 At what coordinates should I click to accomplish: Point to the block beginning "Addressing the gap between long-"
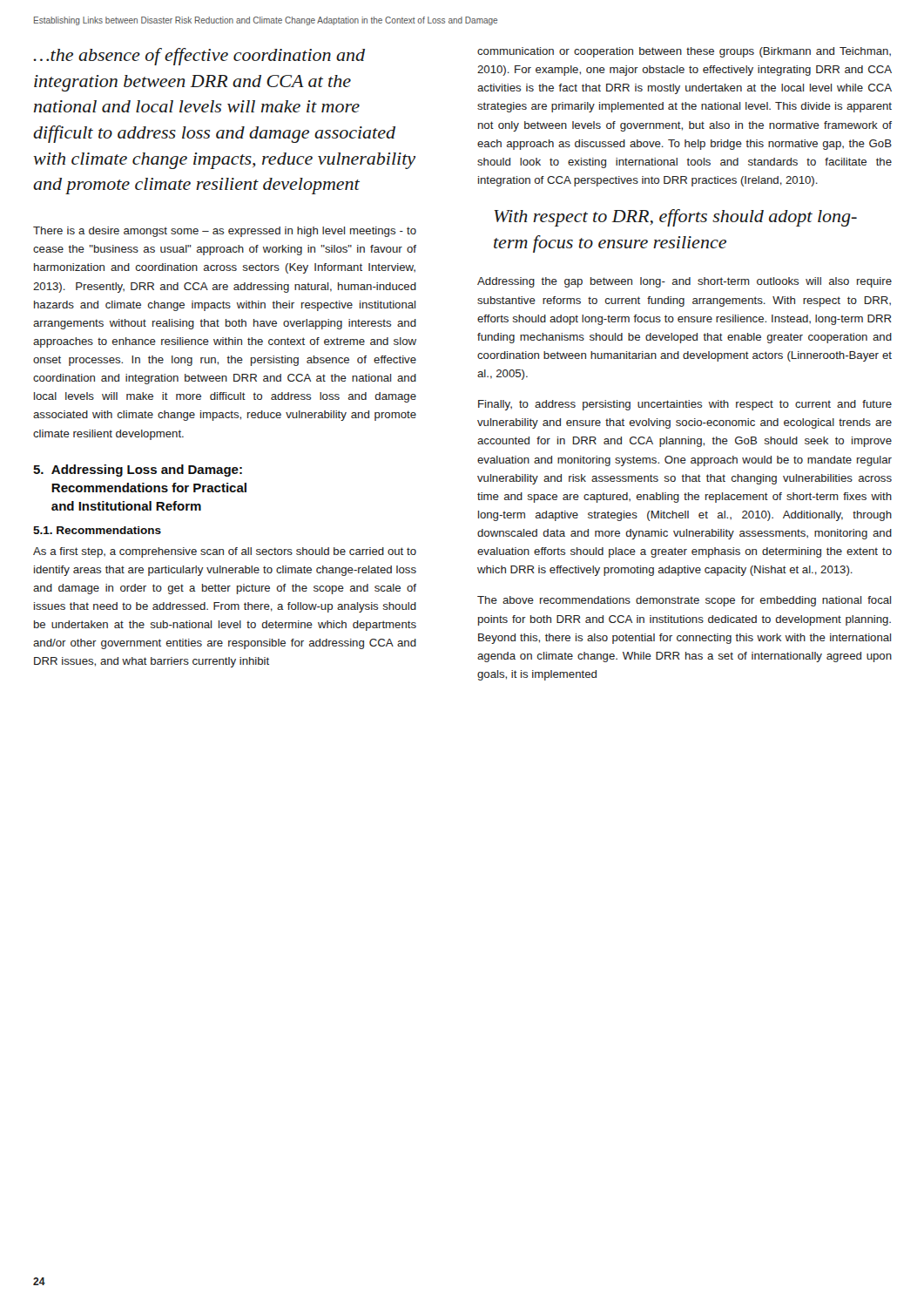[x=684, y=327]
